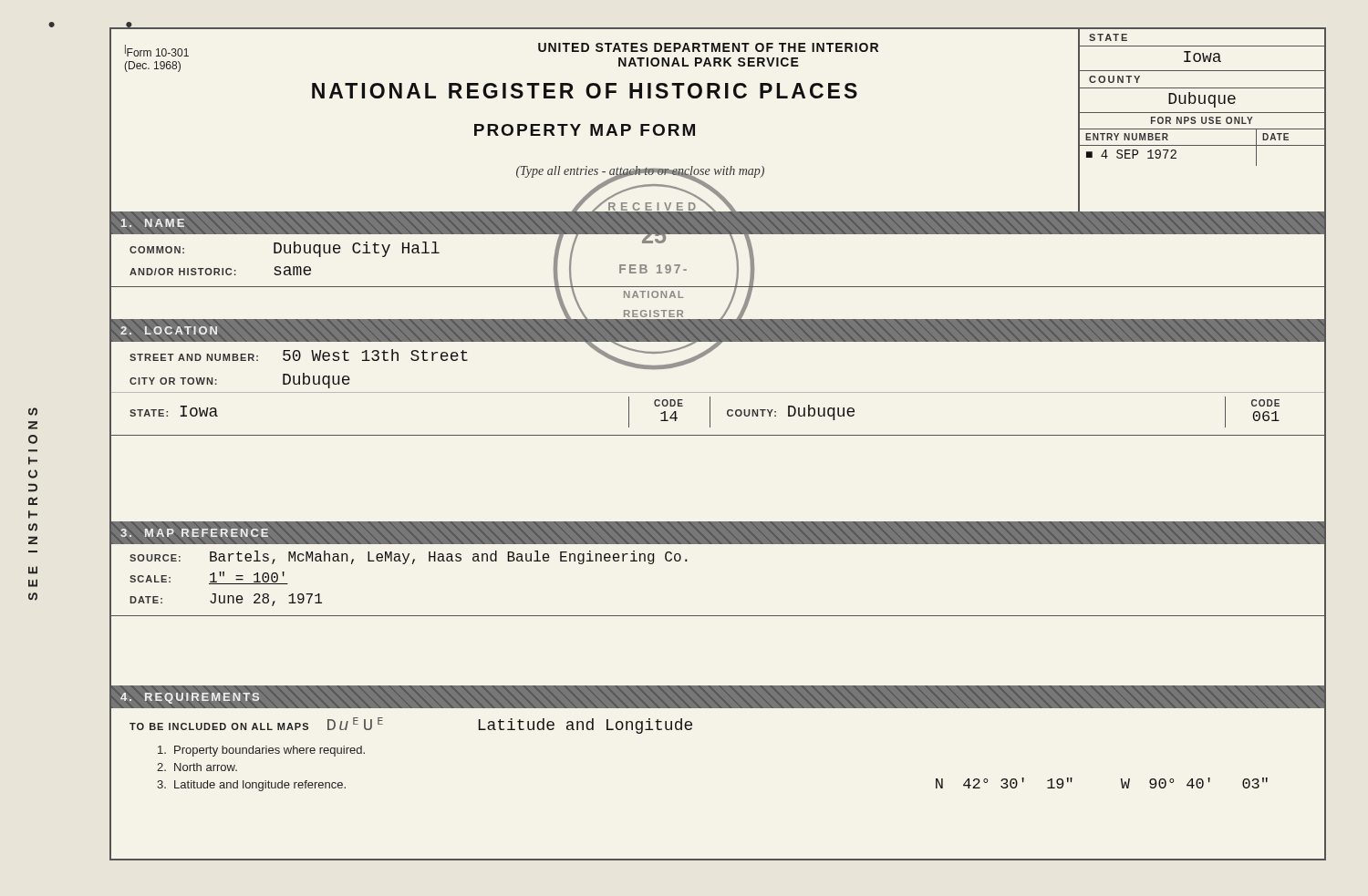Viewport: 1368px width, 896px height.
Task: Find "1. NAME" on this page
Action: 153,223
